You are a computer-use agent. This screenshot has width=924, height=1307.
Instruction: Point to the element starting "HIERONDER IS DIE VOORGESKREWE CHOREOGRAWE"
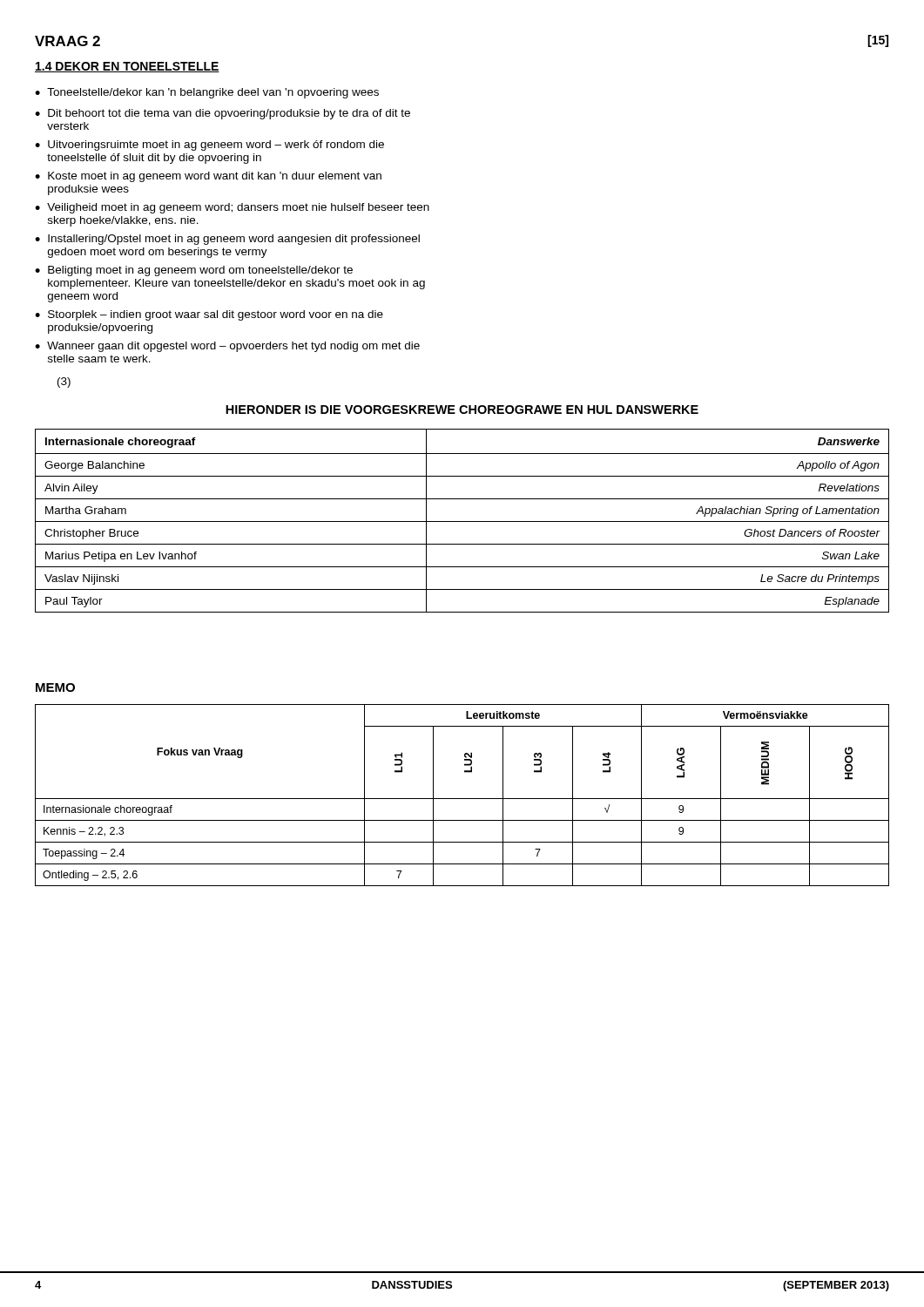[462, 410]
